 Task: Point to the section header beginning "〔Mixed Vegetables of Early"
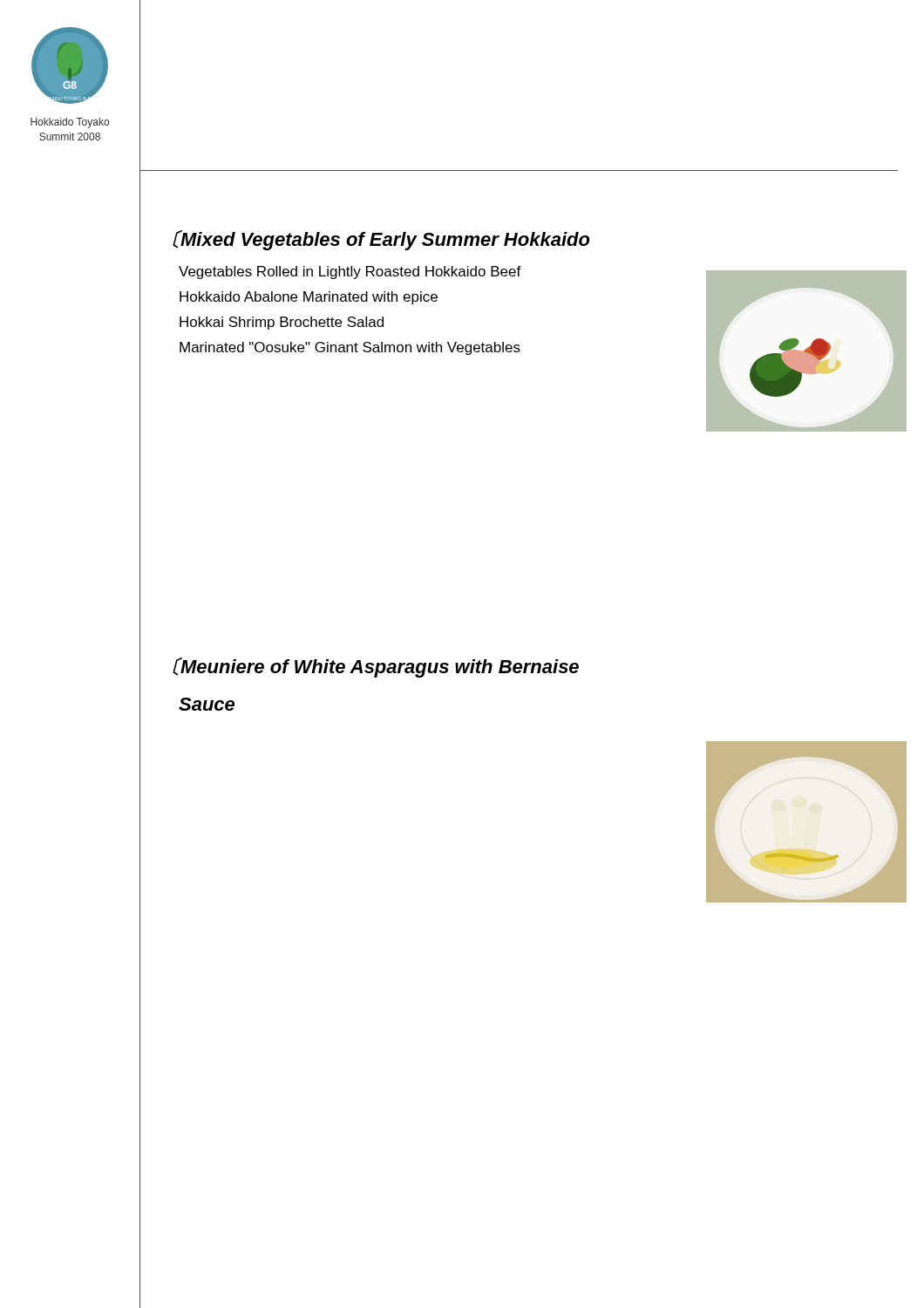coord(376,239)
